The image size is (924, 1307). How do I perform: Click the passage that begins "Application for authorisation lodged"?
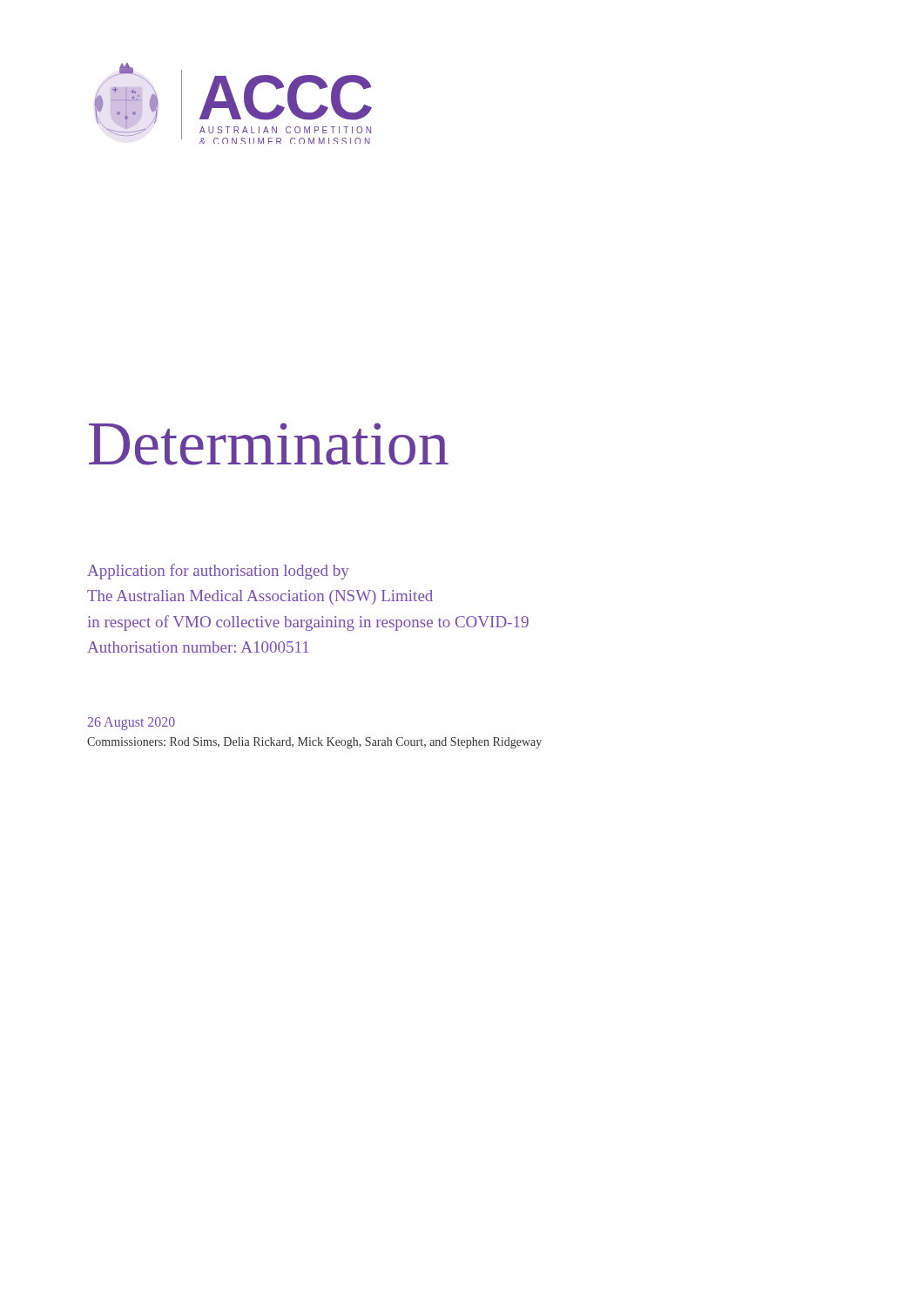pos(308,609)
